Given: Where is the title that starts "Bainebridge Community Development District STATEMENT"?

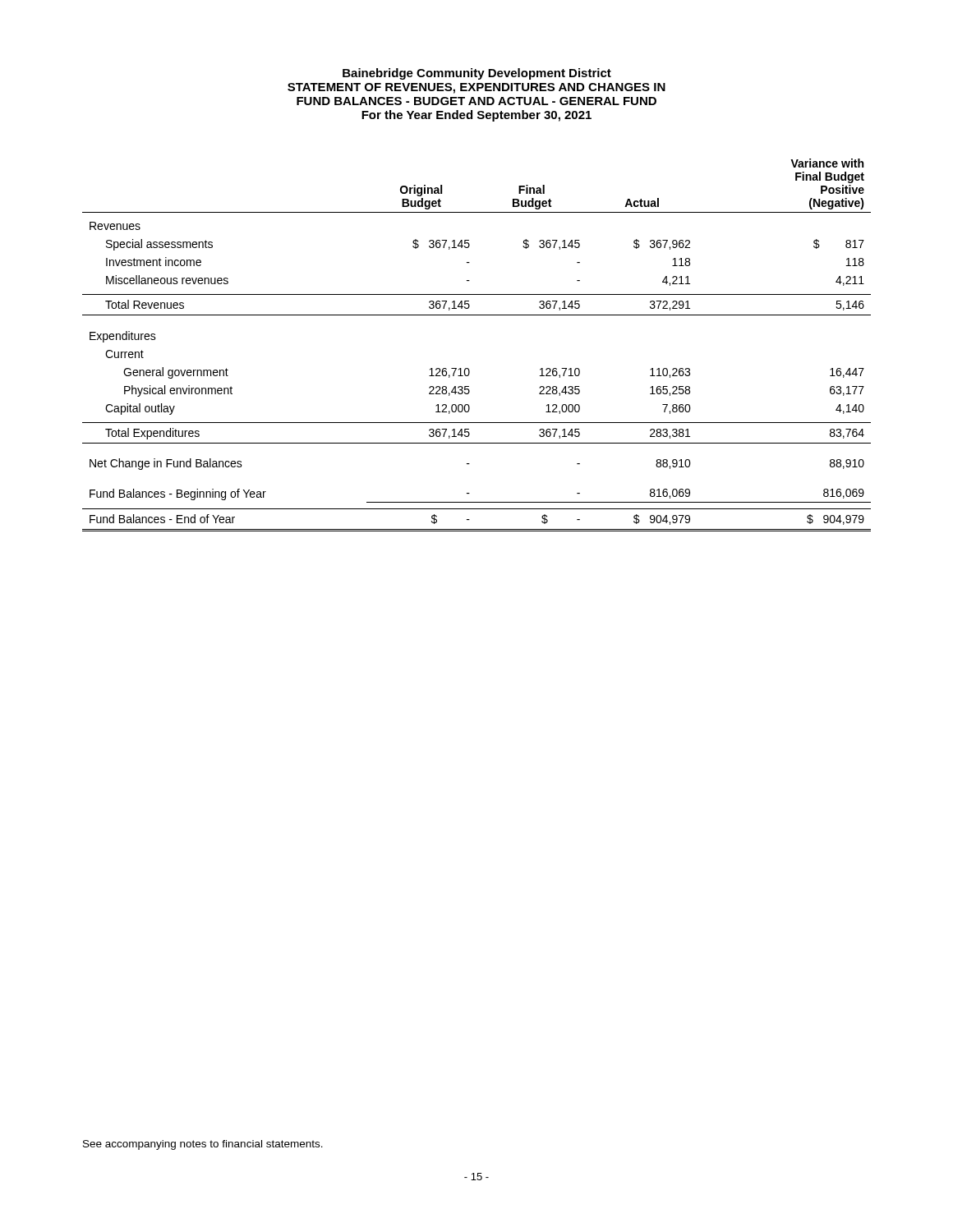Looking at the screenshot, I should point(476,94).
